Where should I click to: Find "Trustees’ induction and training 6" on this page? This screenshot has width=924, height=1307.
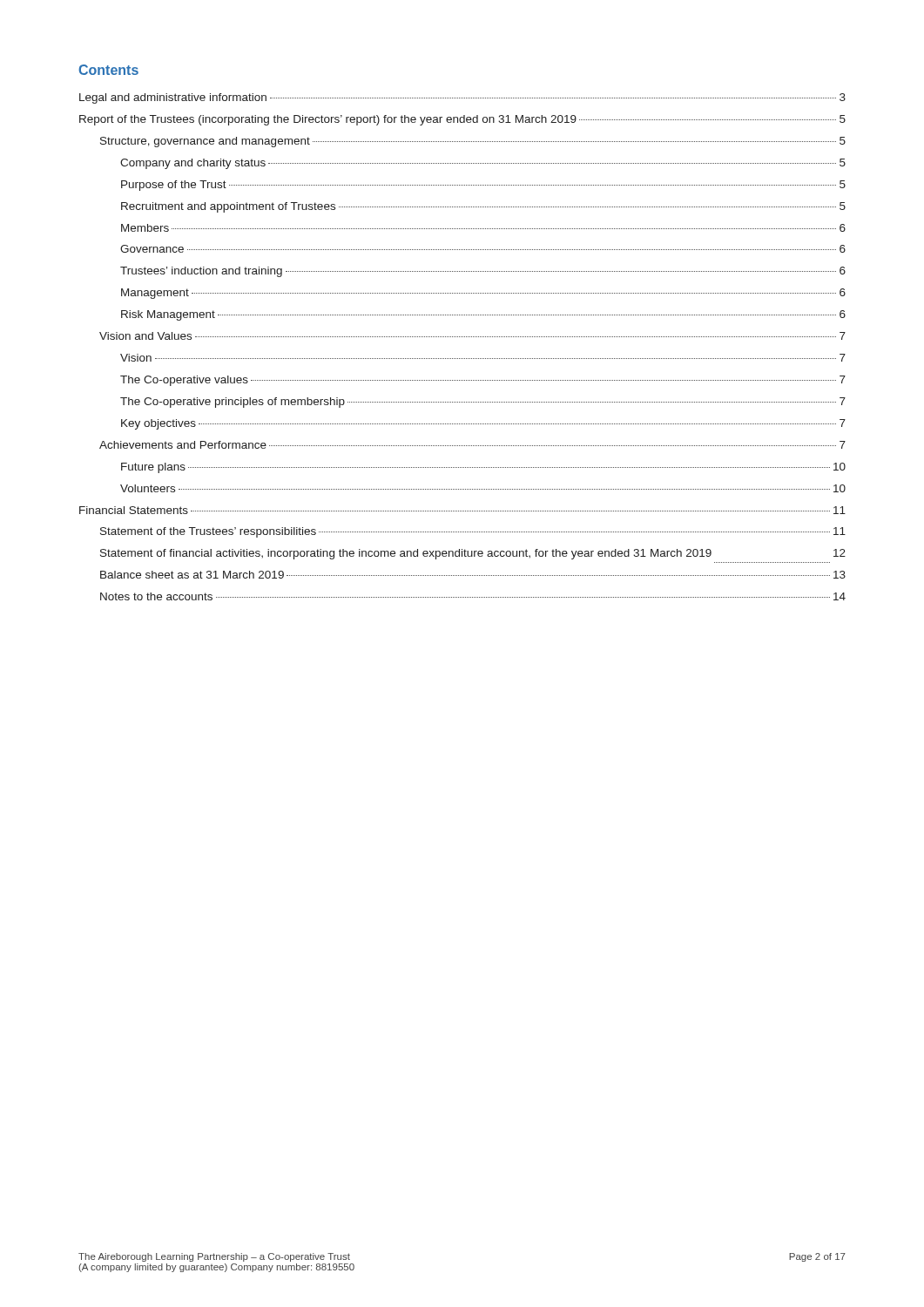(483, 272)
